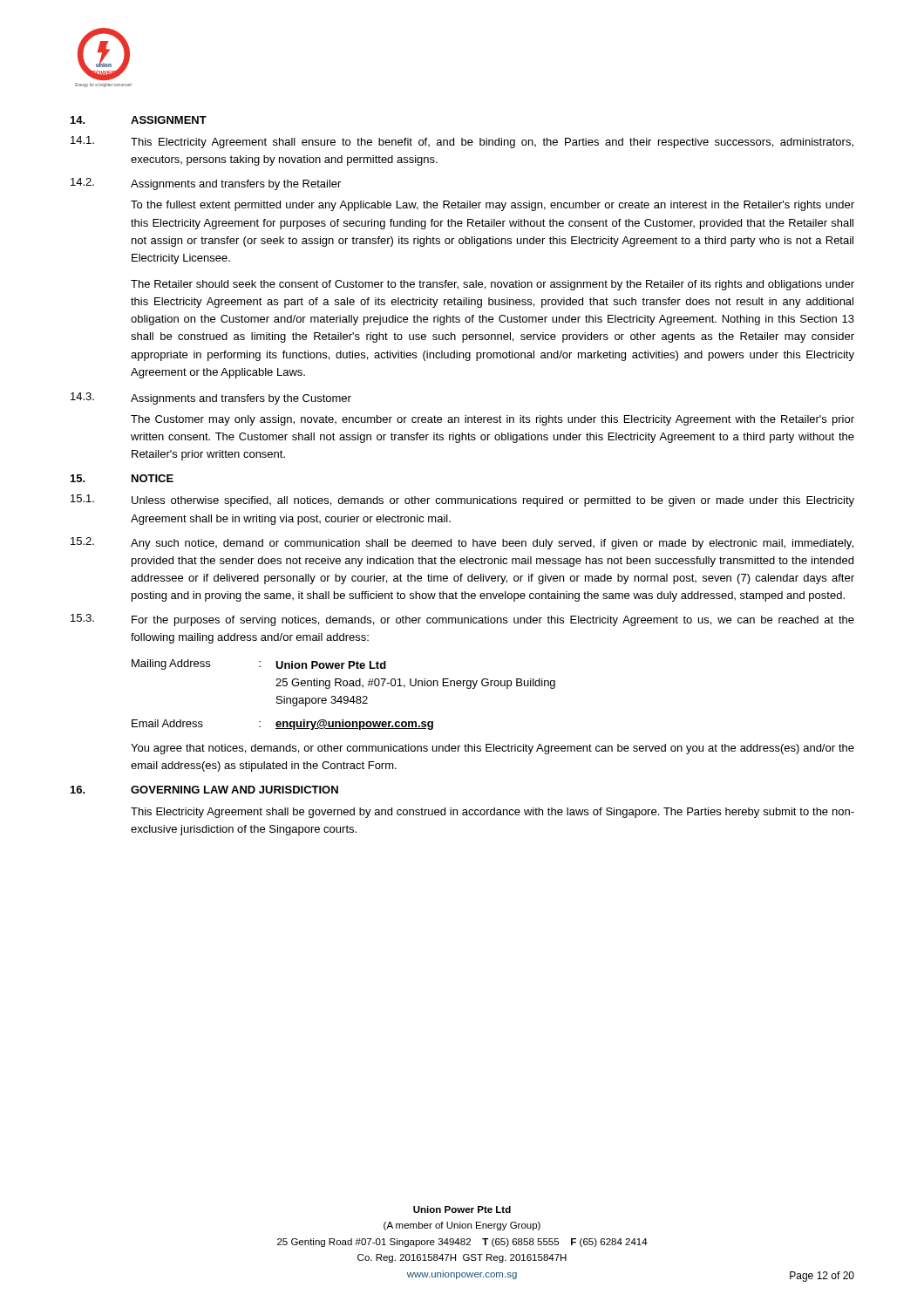
Task: Point to the block starting "2. Any such notice, demand or communication"
Action: tap(462, 569)
